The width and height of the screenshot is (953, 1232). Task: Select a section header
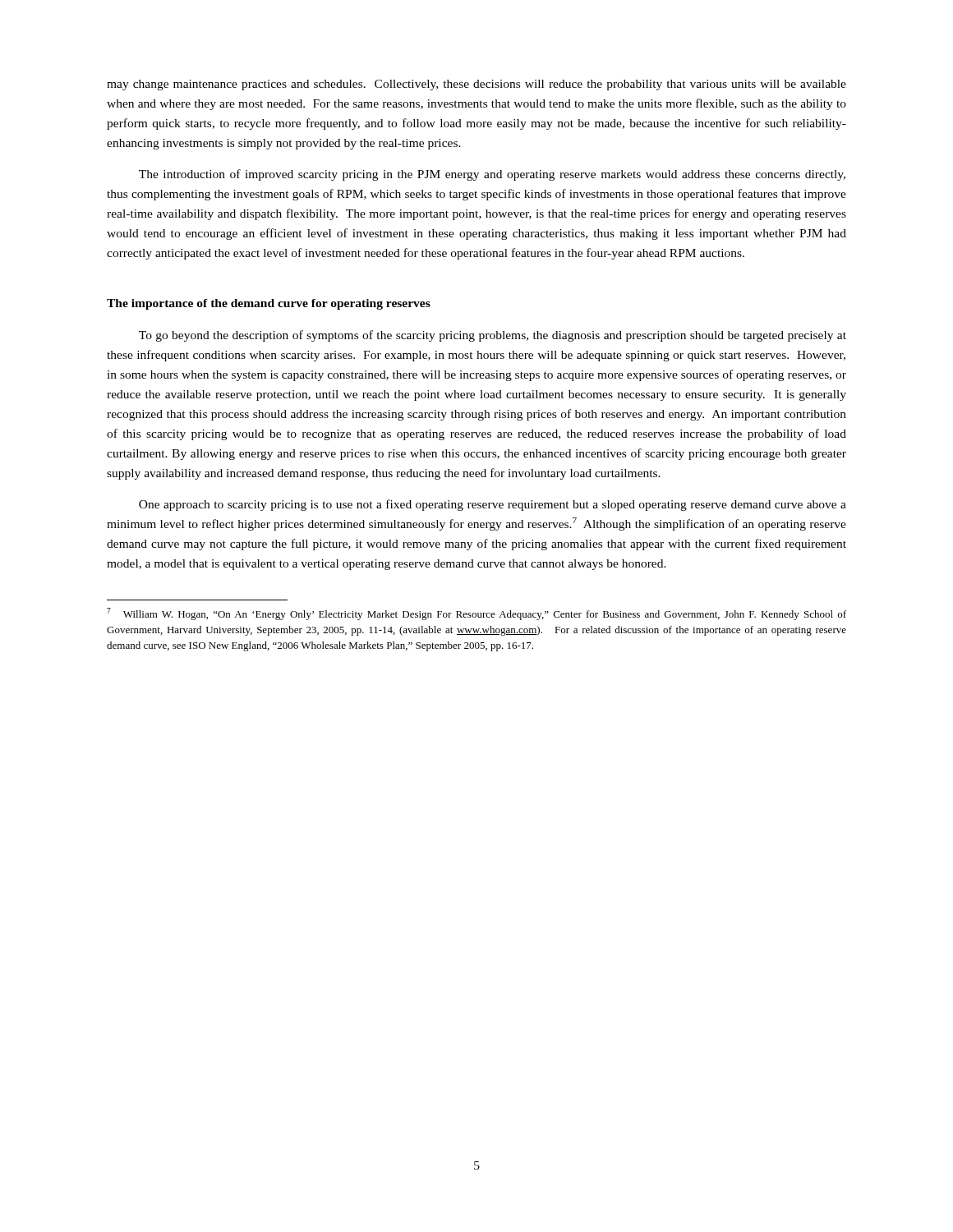pos(269,303)
